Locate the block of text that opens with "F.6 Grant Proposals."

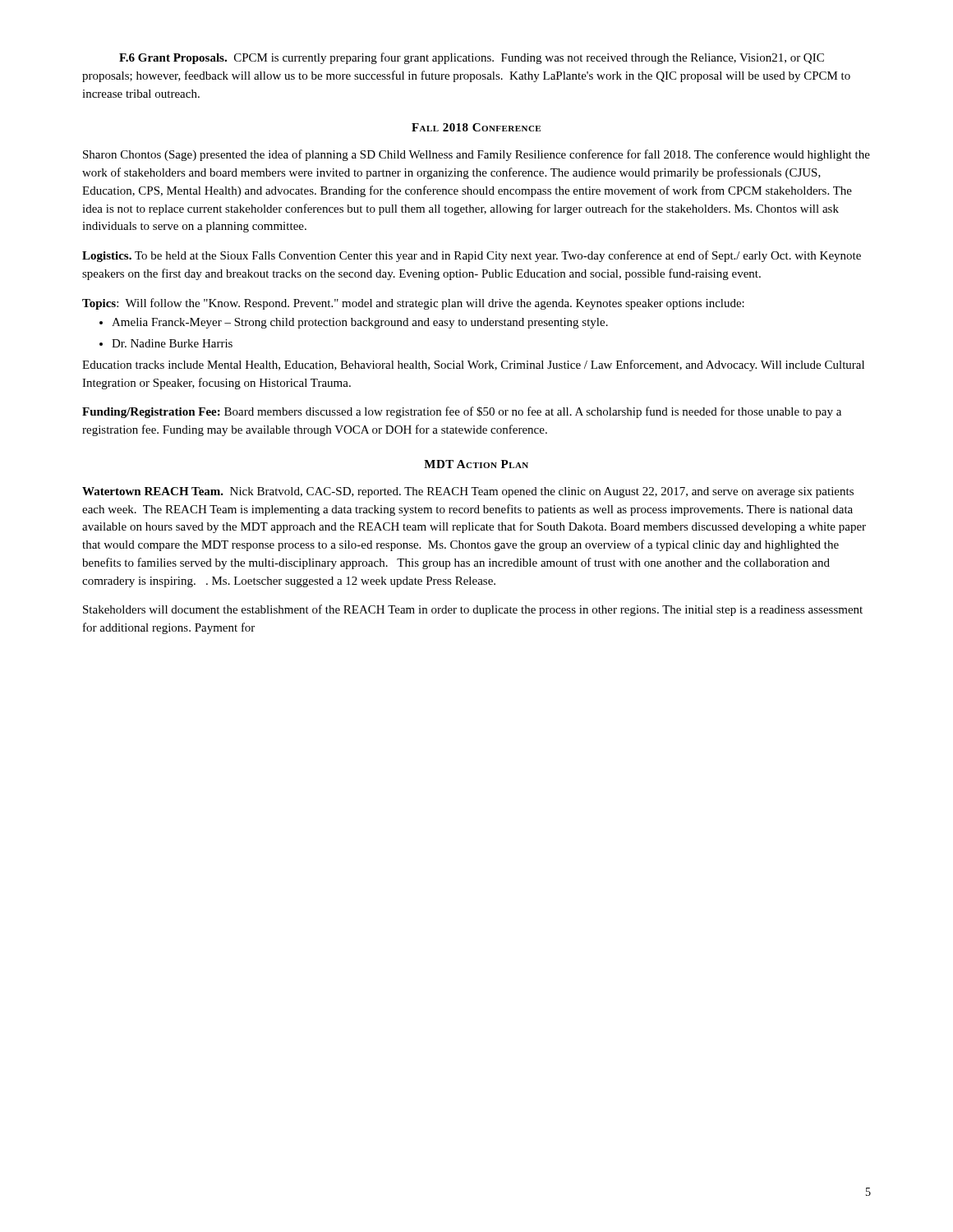click(466, 75)
